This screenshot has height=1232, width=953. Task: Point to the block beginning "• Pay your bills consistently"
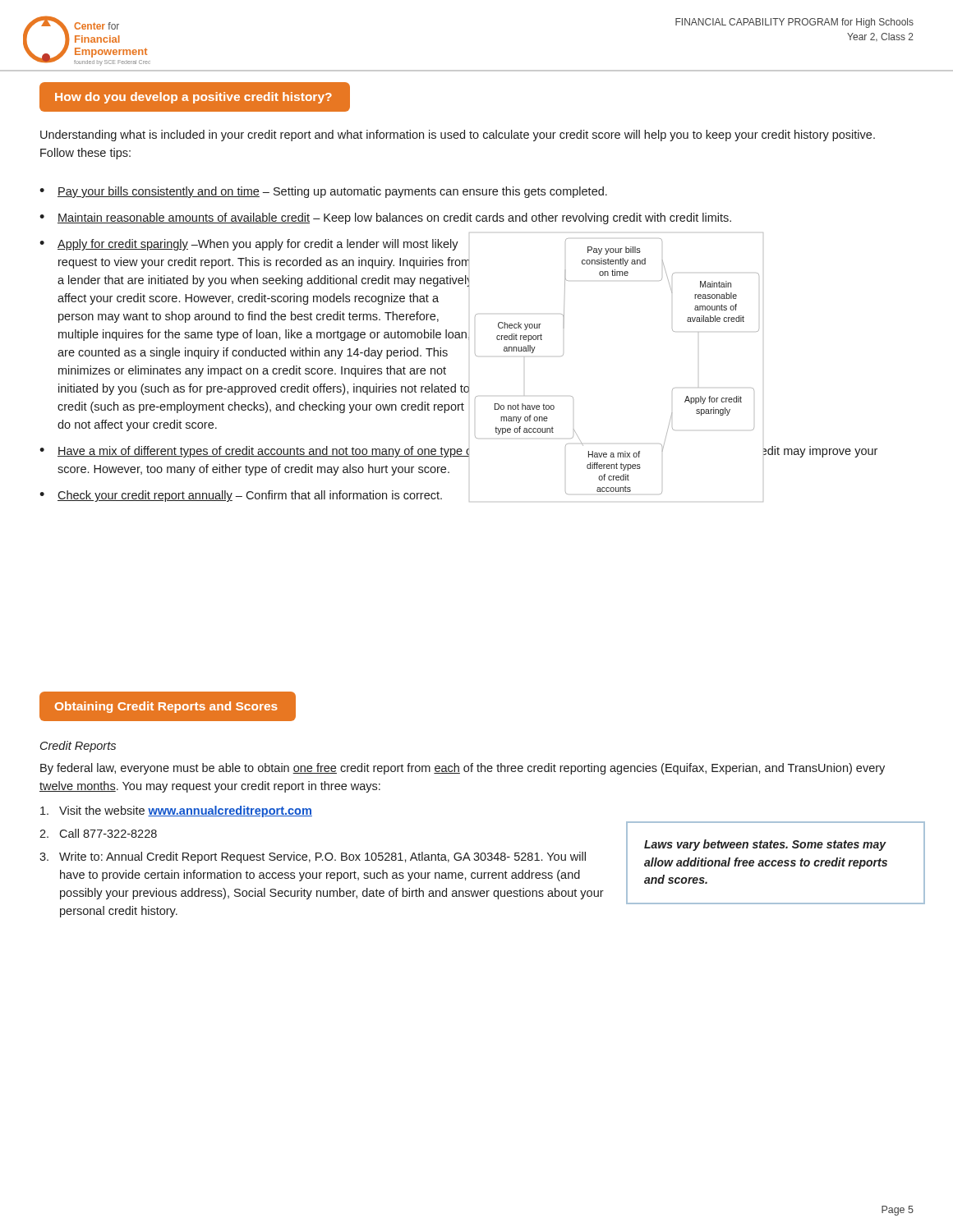[x=324, y=191]
